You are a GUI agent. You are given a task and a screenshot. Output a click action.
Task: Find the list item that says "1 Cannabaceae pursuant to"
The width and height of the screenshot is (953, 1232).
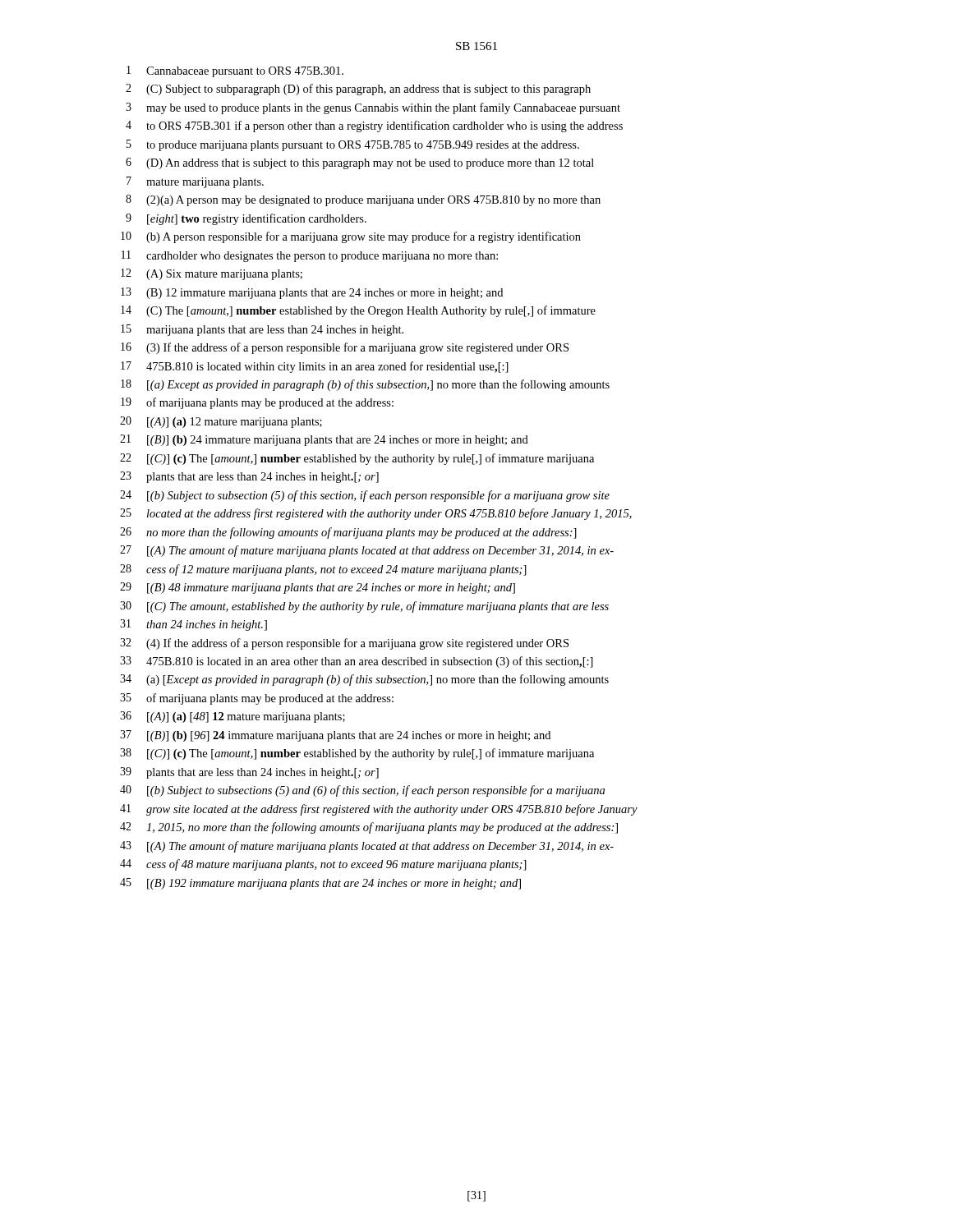click(x=235, y=71)
